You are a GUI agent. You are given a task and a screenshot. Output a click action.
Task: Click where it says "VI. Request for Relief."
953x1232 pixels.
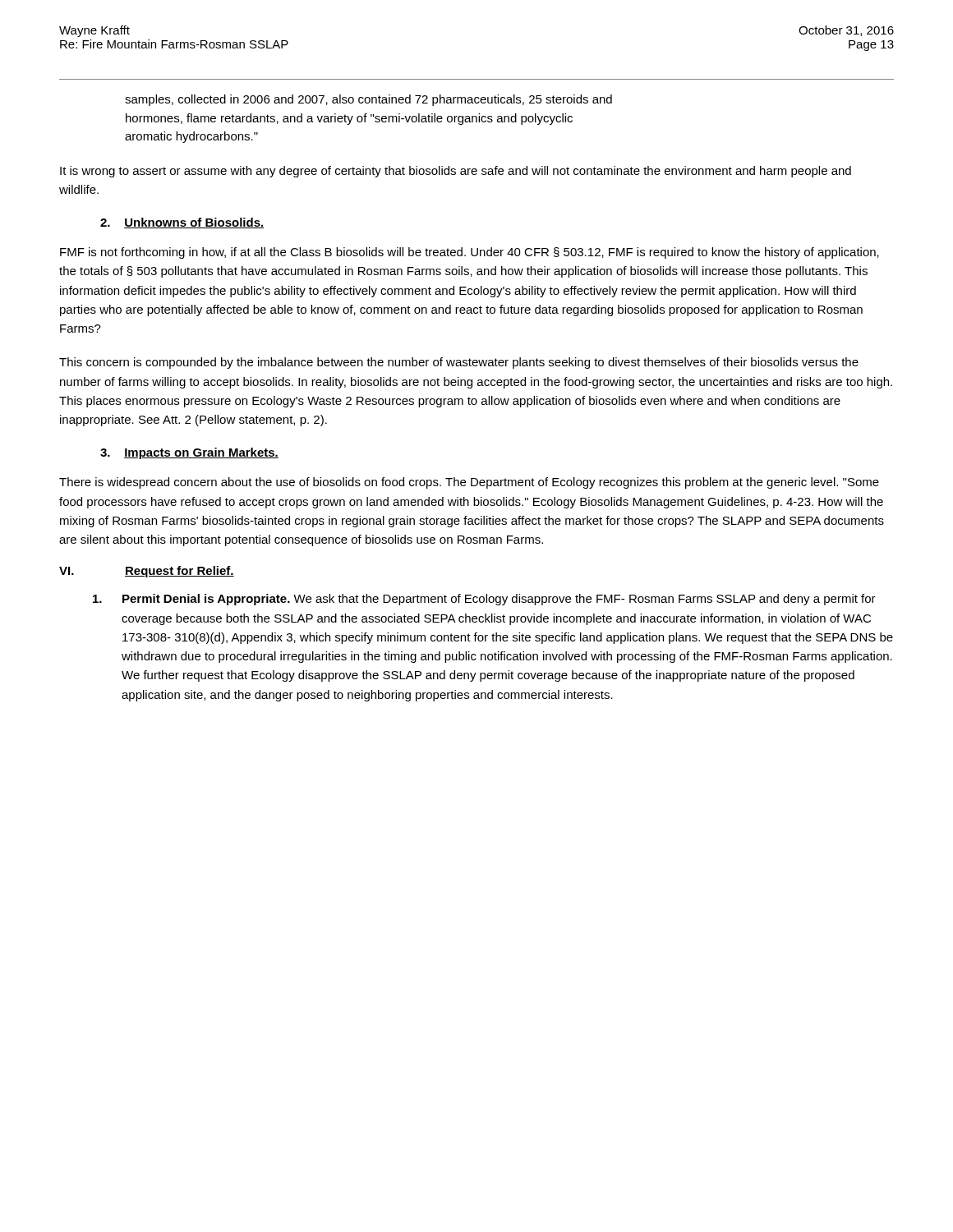pyautogui.click(x=147, y=572)
